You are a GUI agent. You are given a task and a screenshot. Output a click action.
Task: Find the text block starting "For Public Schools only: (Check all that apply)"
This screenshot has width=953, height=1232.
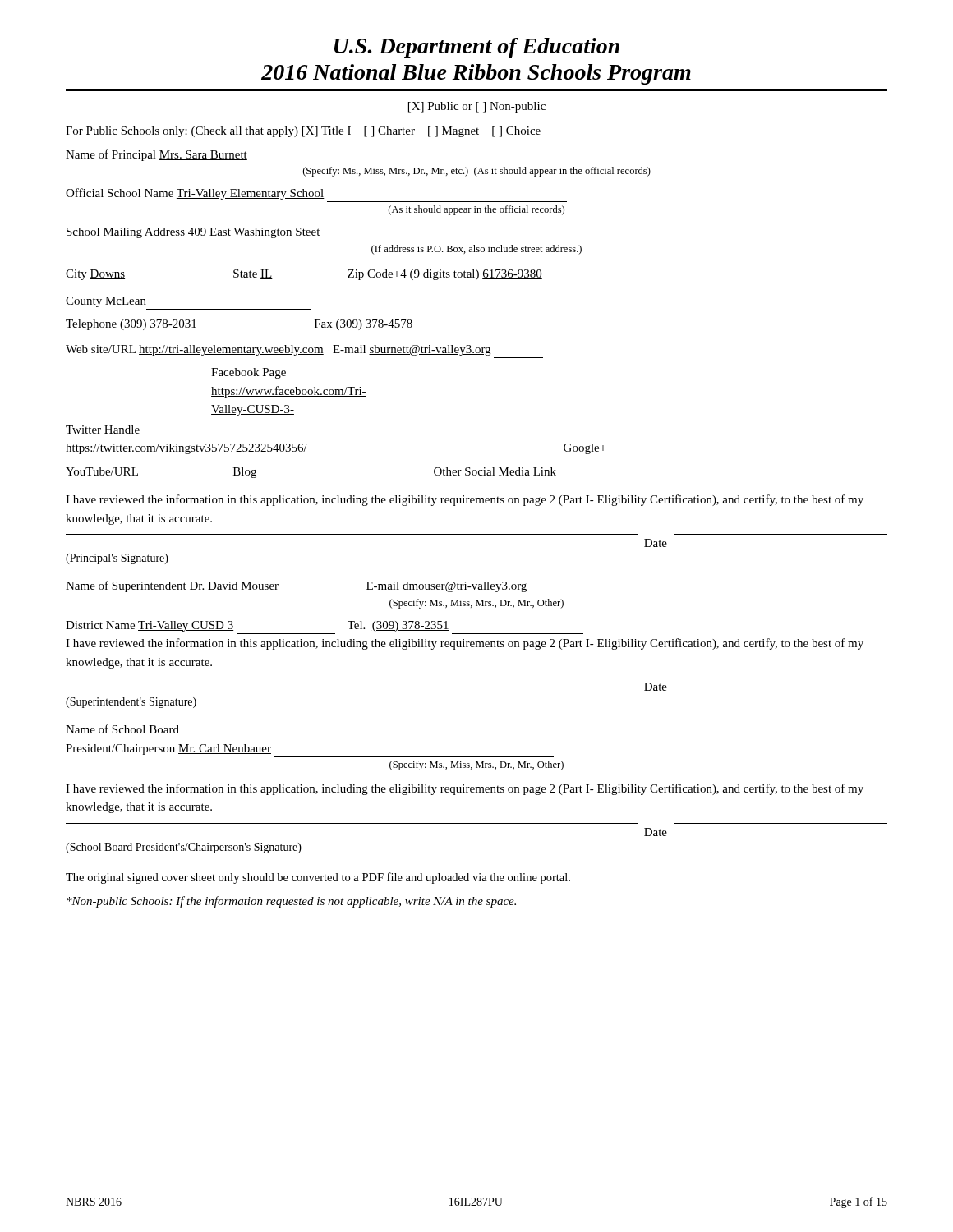(303, 131)
